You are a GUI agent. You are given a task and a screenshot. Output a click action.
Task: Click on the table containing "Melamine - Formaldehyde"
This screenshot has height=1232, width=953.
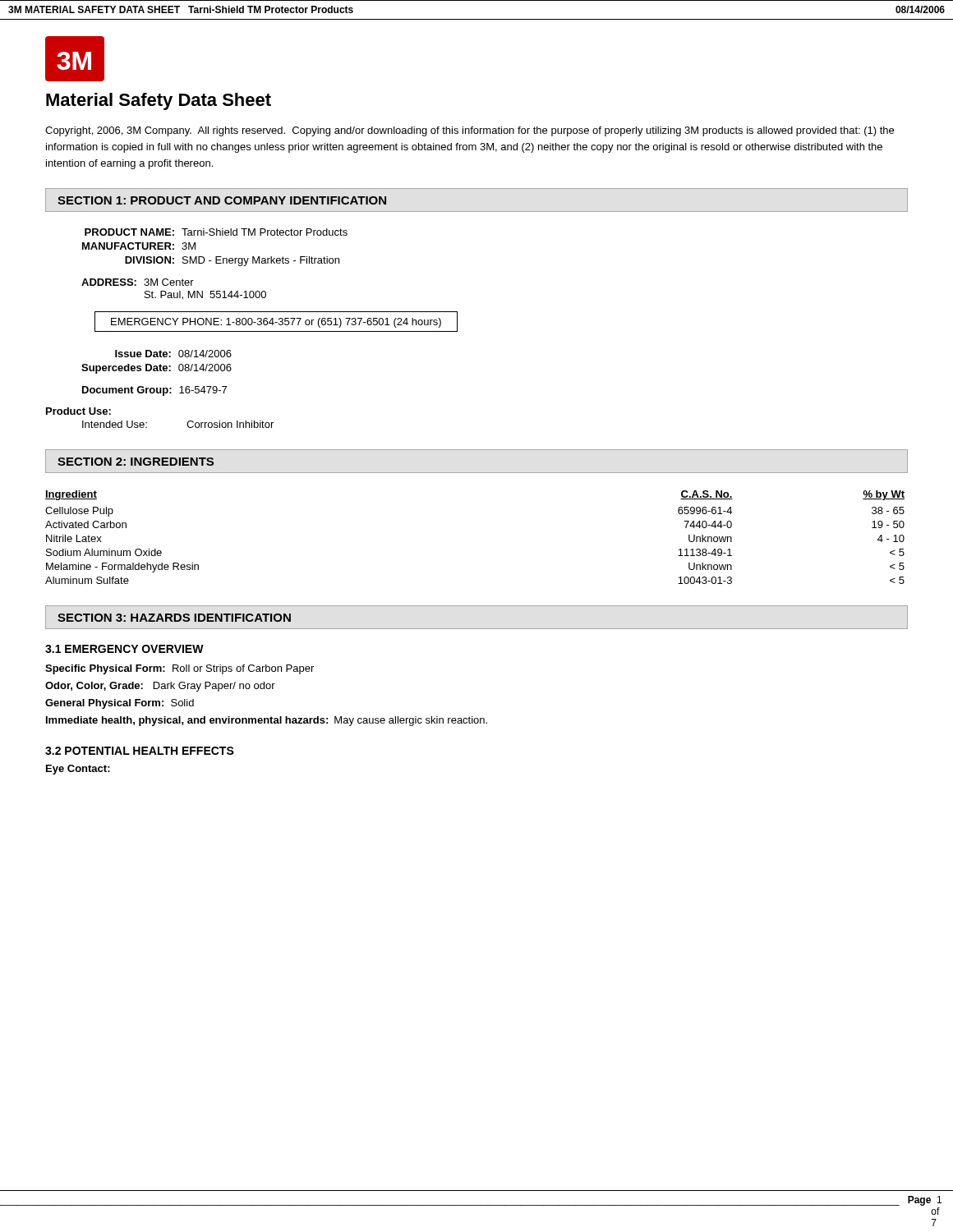[476, 537]
